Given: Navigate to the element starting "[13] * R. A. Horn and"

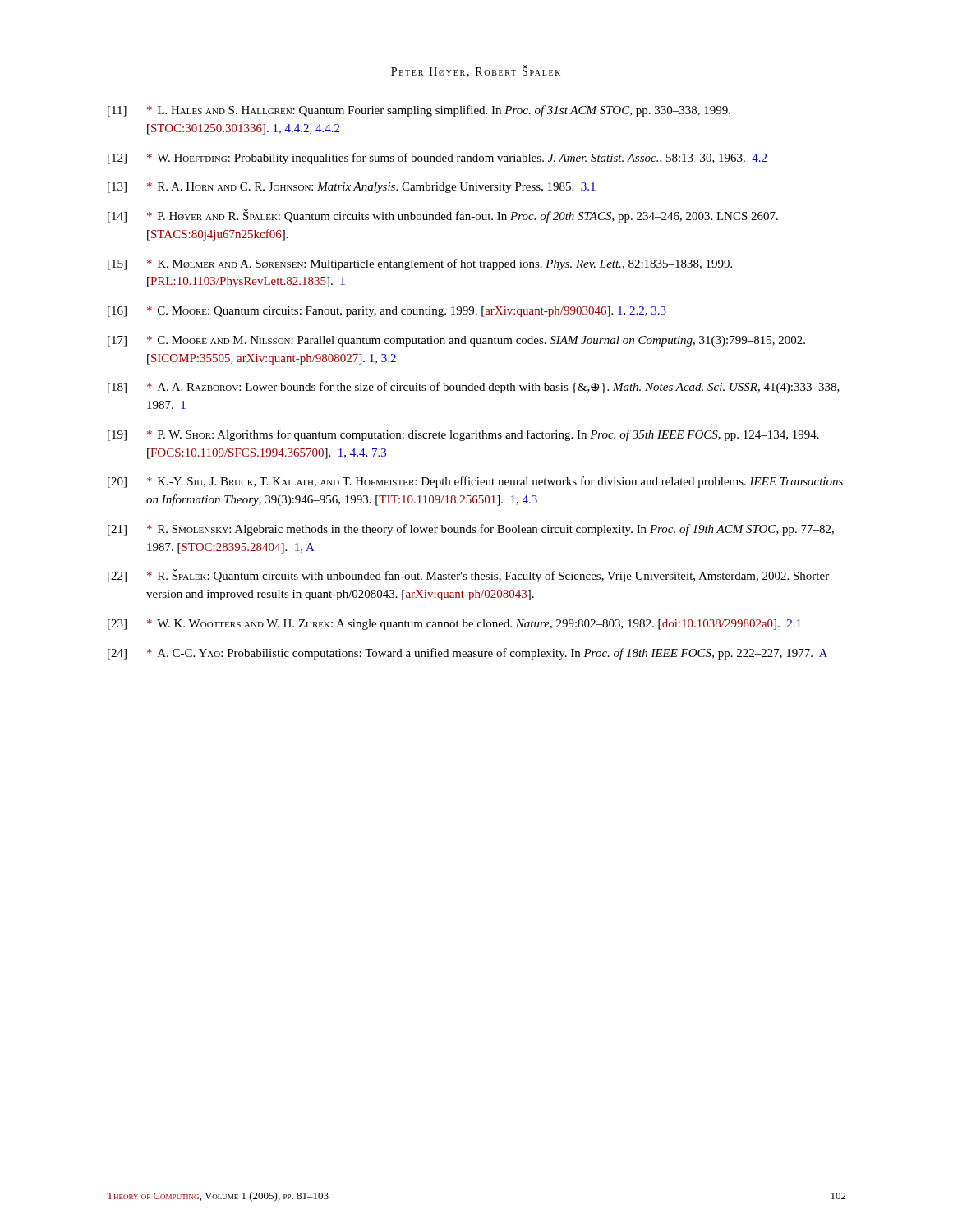Looking at the screenshot, I should pyautogui.click(x=476, y=187).
